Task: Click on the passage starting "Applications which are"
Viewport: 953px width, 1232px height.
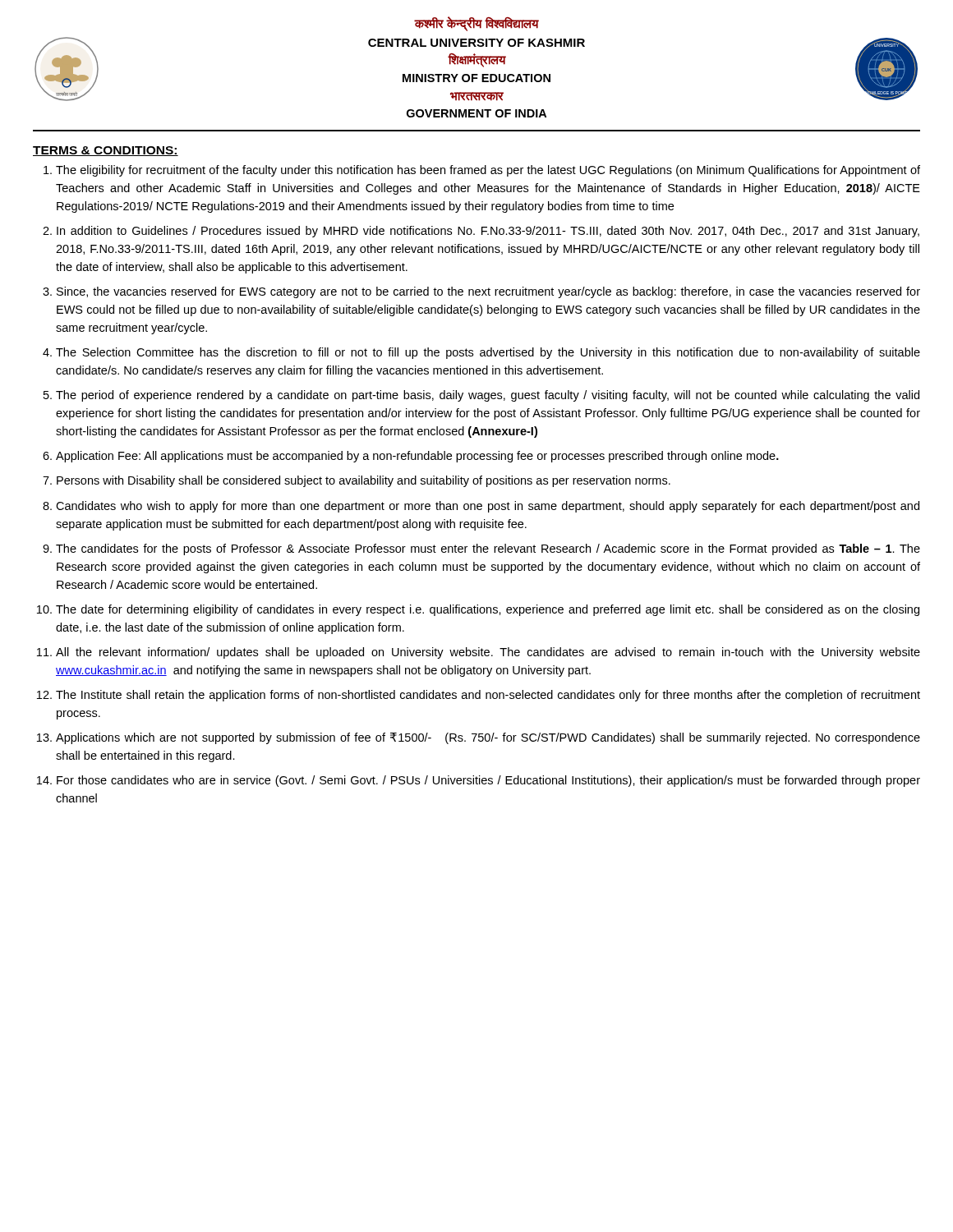Action: pyautogui.click(x=476, y=746)
